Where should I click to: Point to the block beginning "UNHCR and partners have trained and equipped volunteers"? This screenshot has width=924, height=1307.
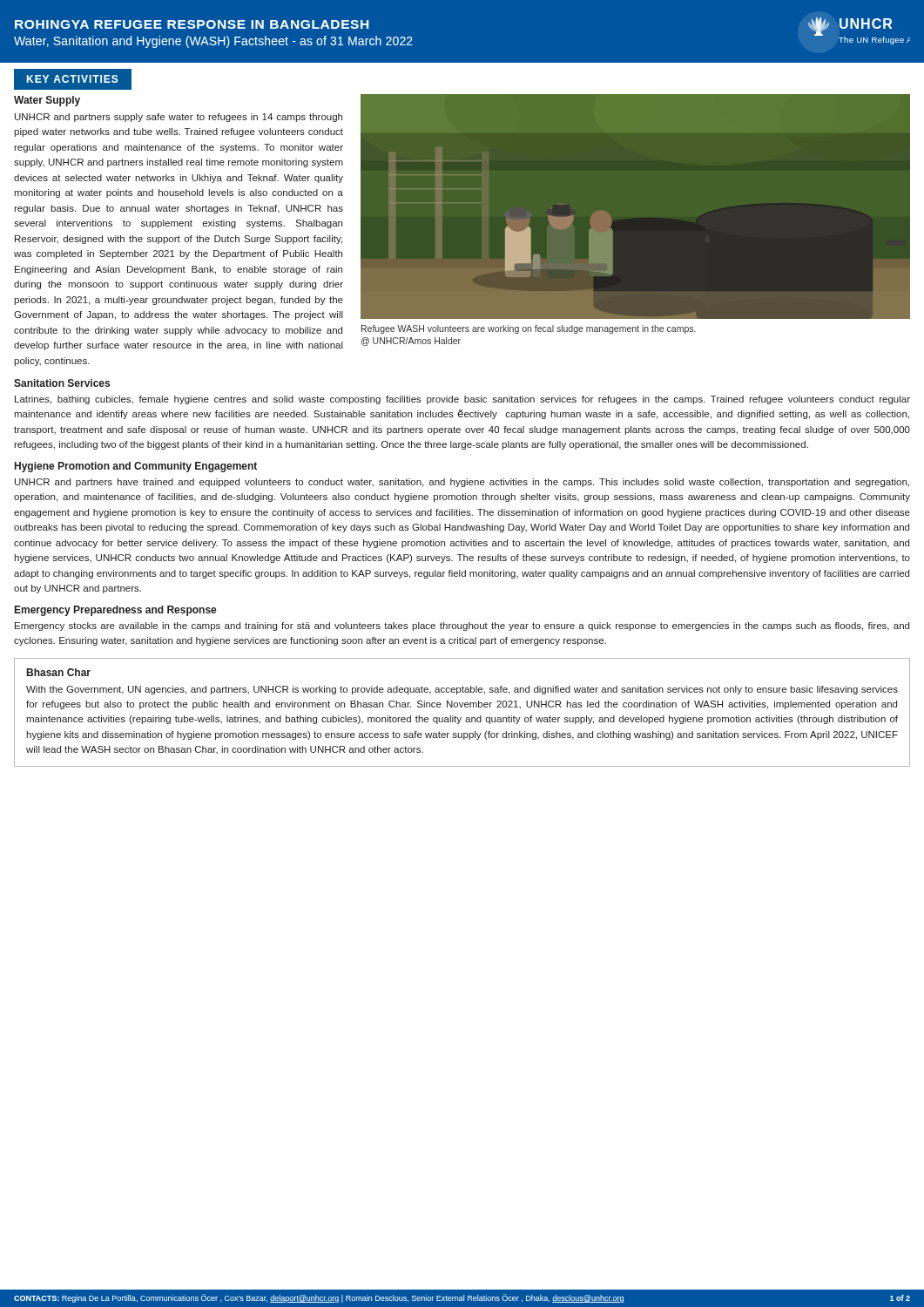pos(462,535)
